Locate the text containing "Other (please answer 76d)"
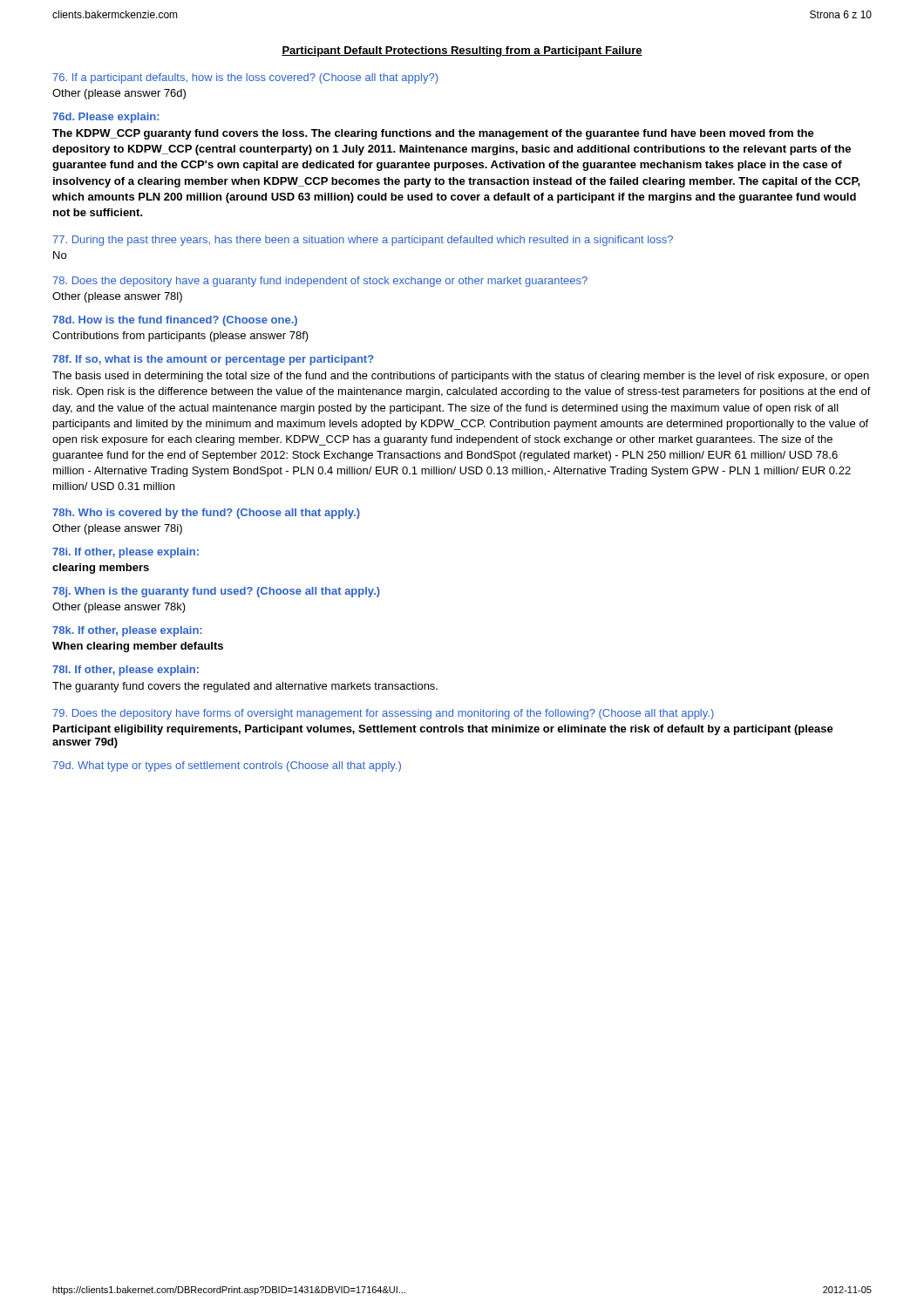This screenshot has width=924, height=1308. point(119,93)
